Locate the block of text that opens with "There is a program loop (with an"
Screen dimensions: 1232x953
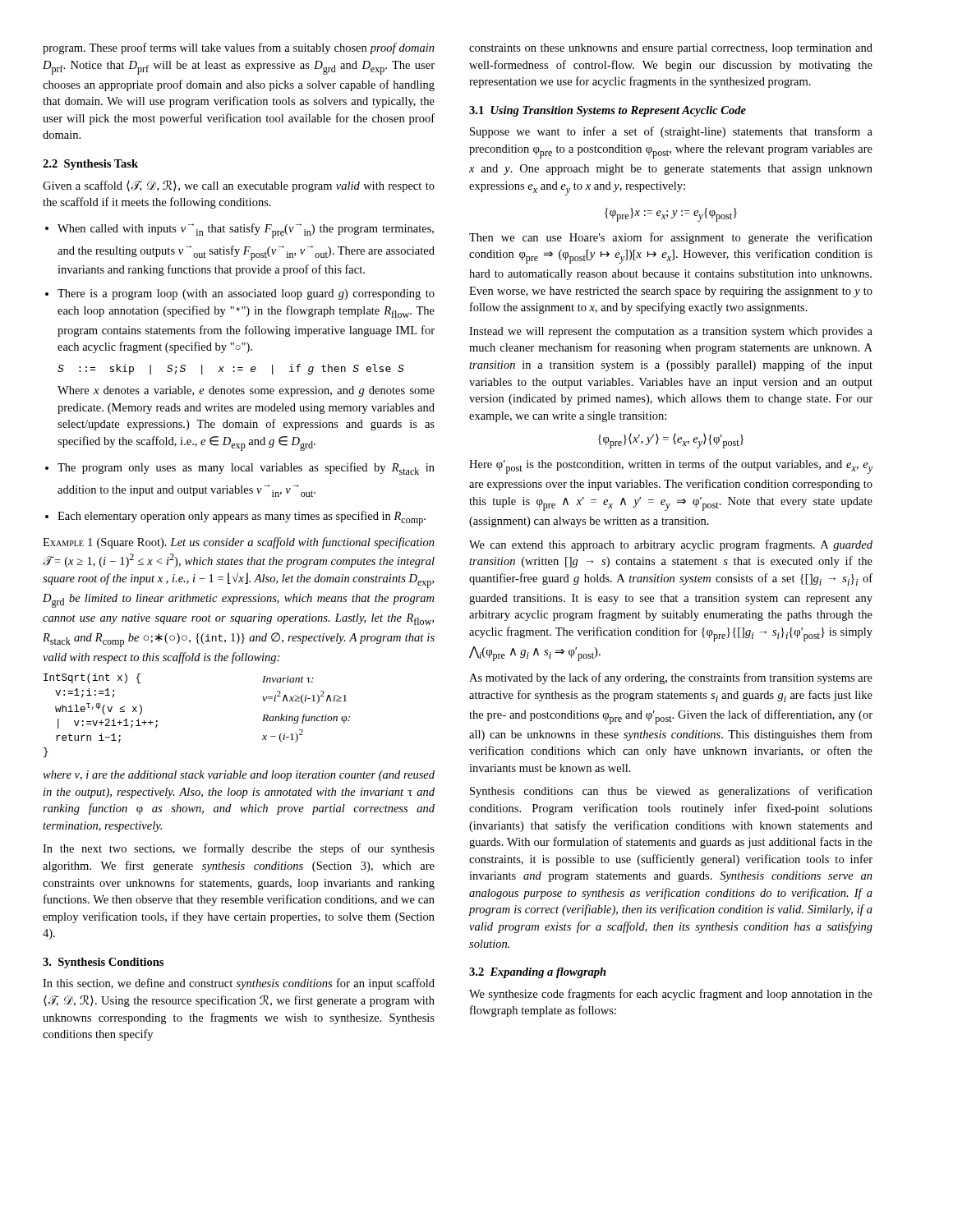[x=239, y=369]
